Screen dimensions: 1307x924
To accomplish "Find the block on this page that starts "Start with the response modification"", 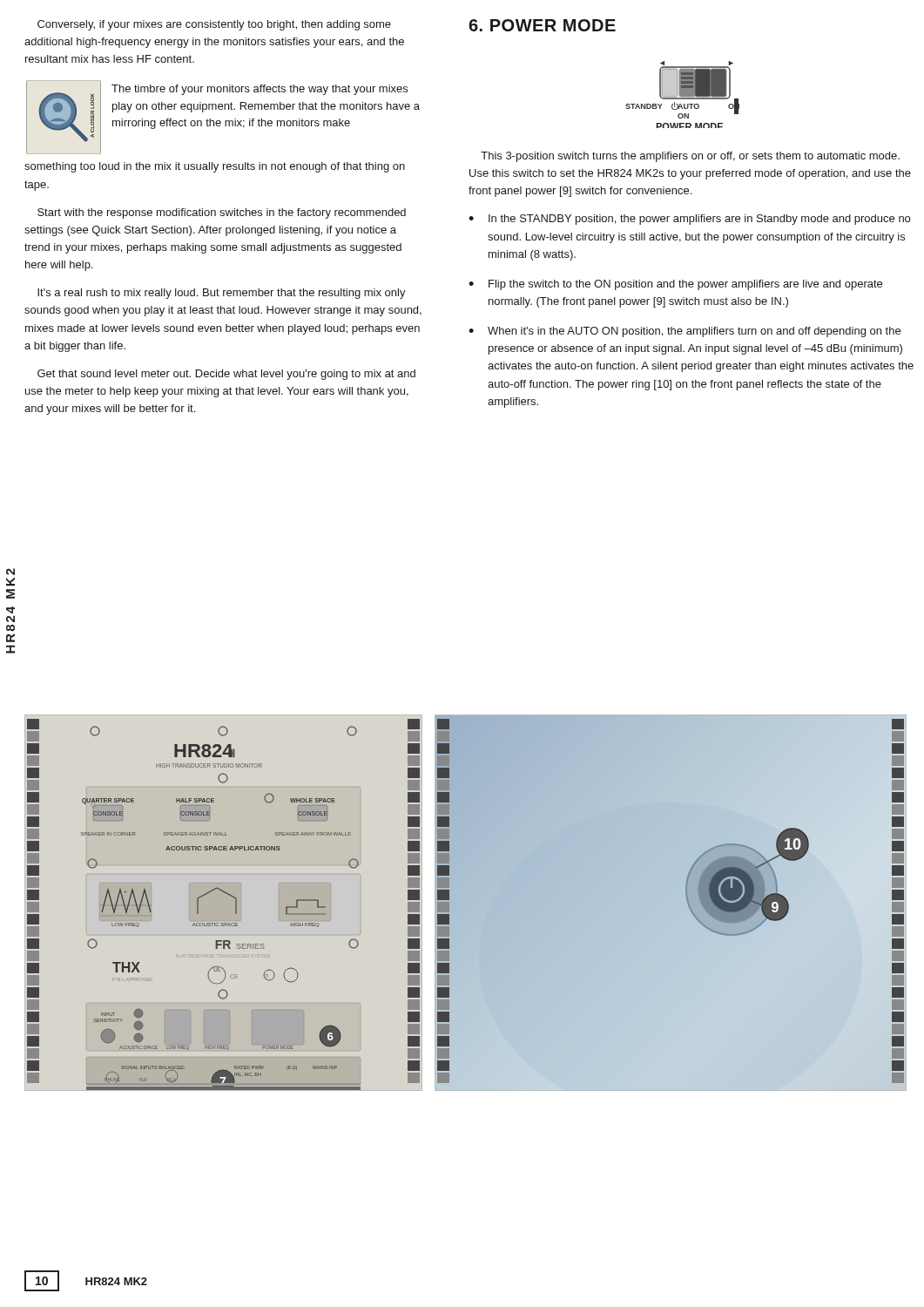I will [215, 238].
